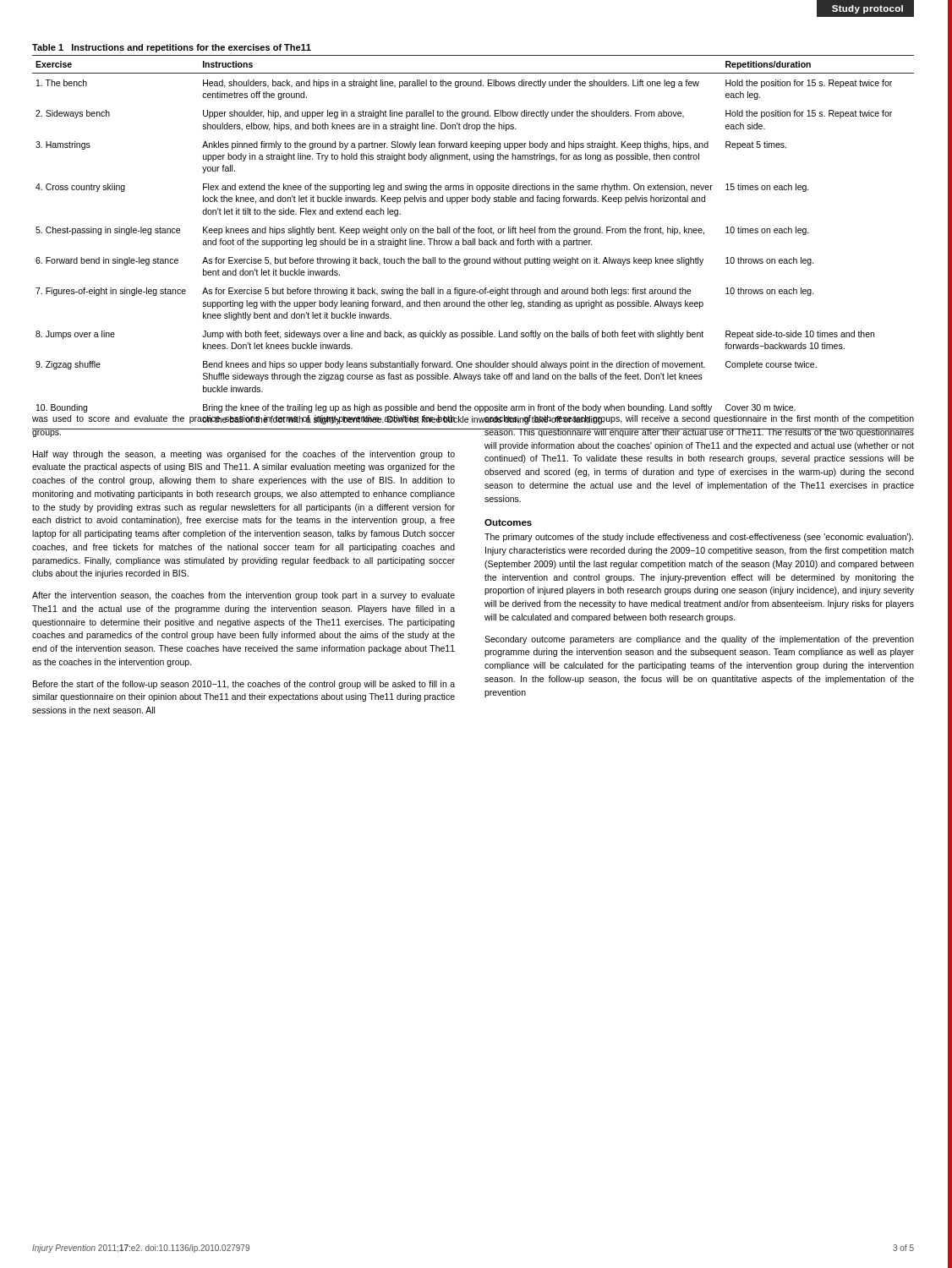Select the text block that reads "was used to score and evaluate the practice"
Screen dimensions: 1268x952
coord(243,425)
